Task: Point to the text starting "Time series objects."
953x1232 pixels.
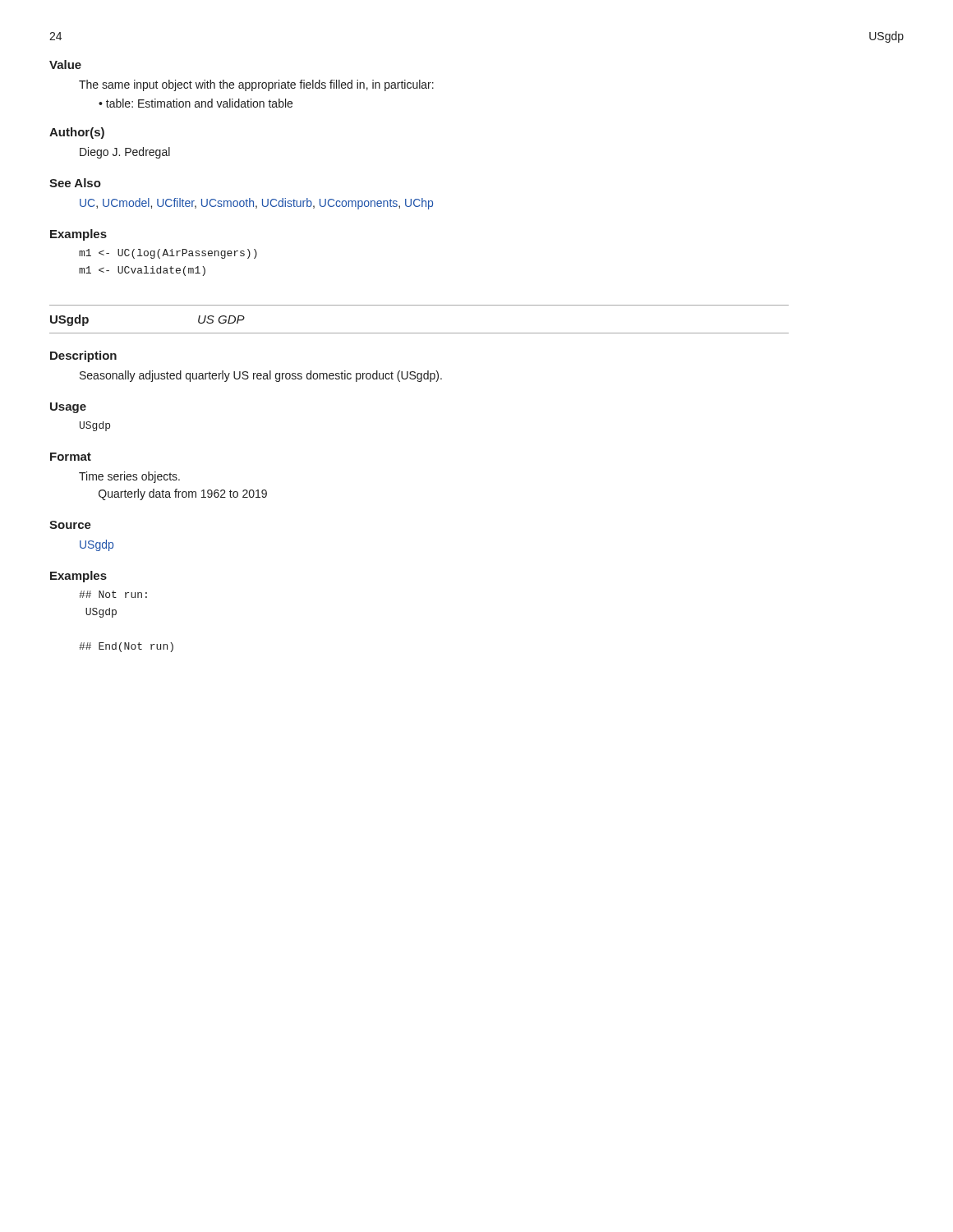Action: click(x=173, y=485)
